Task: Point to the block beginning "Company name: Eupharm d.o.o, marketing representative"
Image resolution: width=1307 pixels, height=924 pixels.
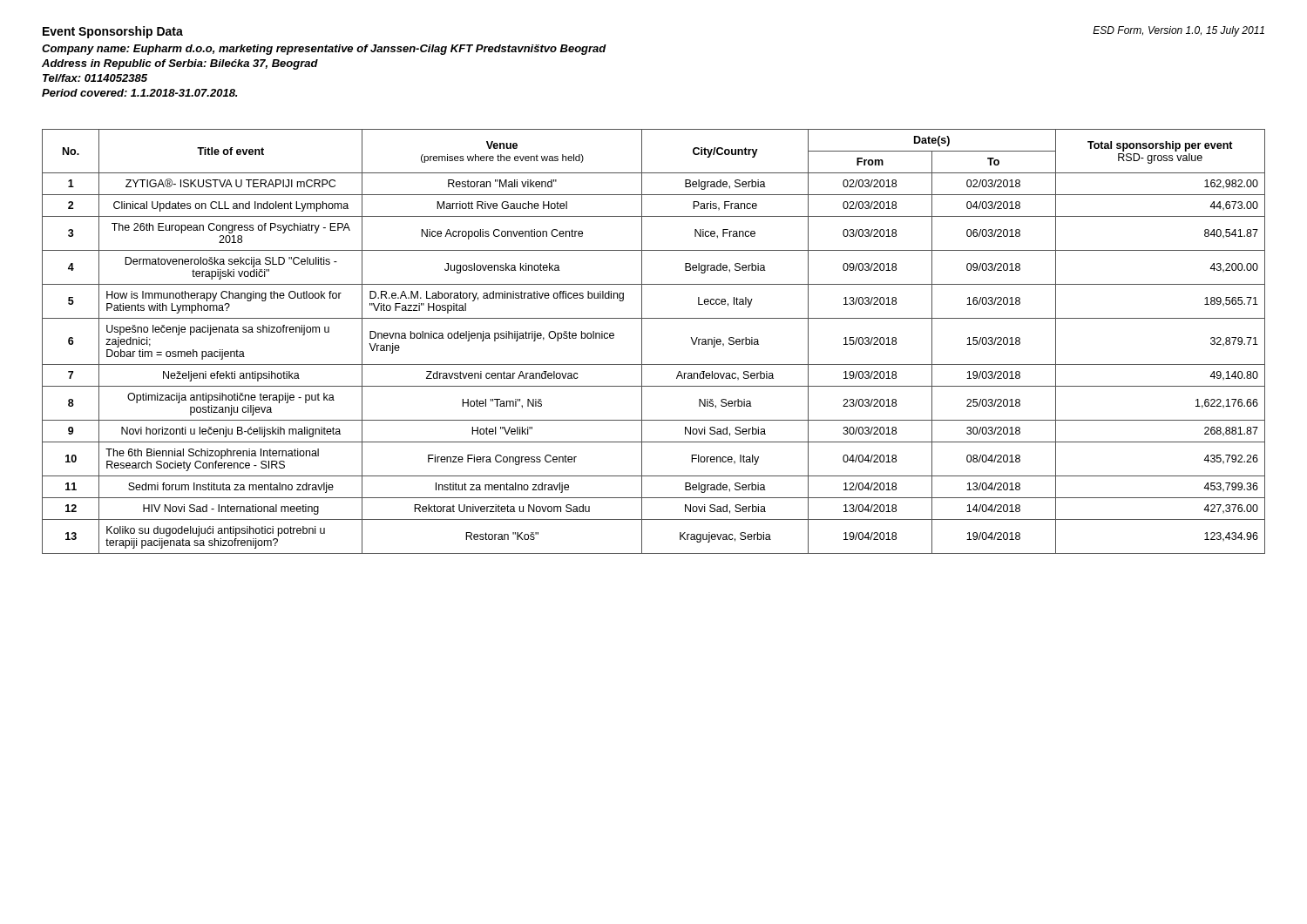Action: 324,48
